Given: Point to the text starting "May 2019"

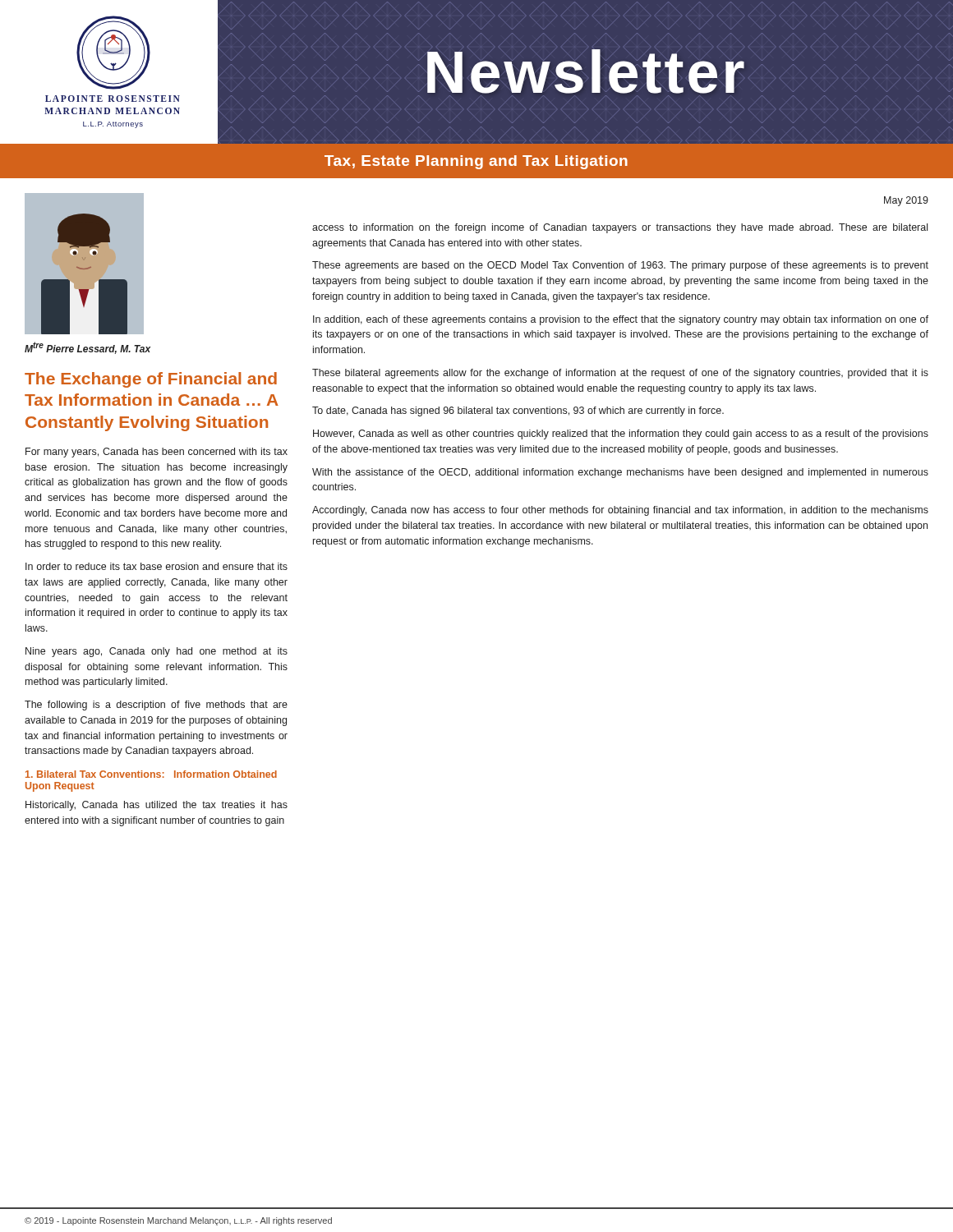Looking at the screenshot, I should tap(906, 200).
